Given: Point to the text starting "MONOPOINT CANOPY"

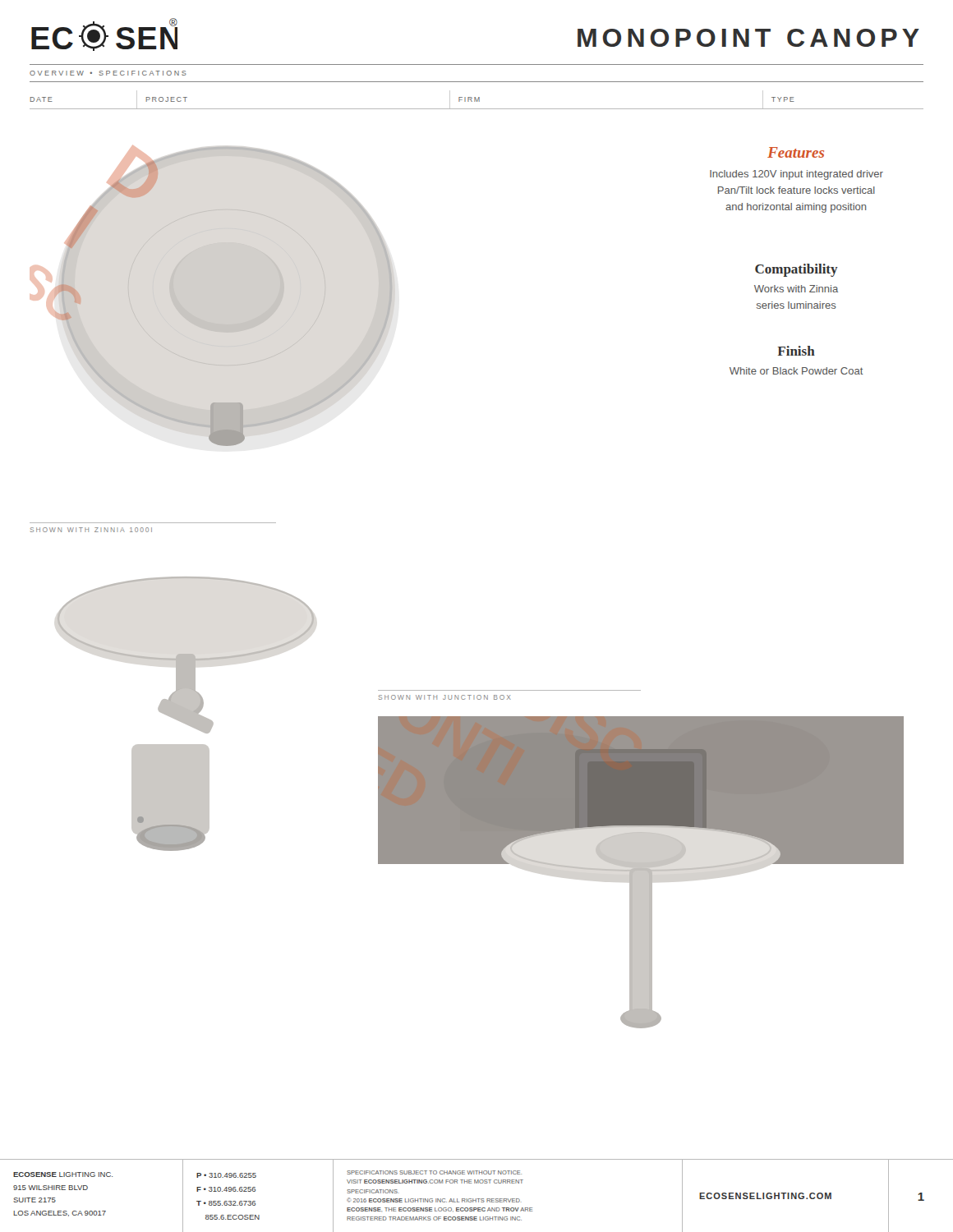Looking at the screenshot, I should pyautogui.click(x=750, y=37).
